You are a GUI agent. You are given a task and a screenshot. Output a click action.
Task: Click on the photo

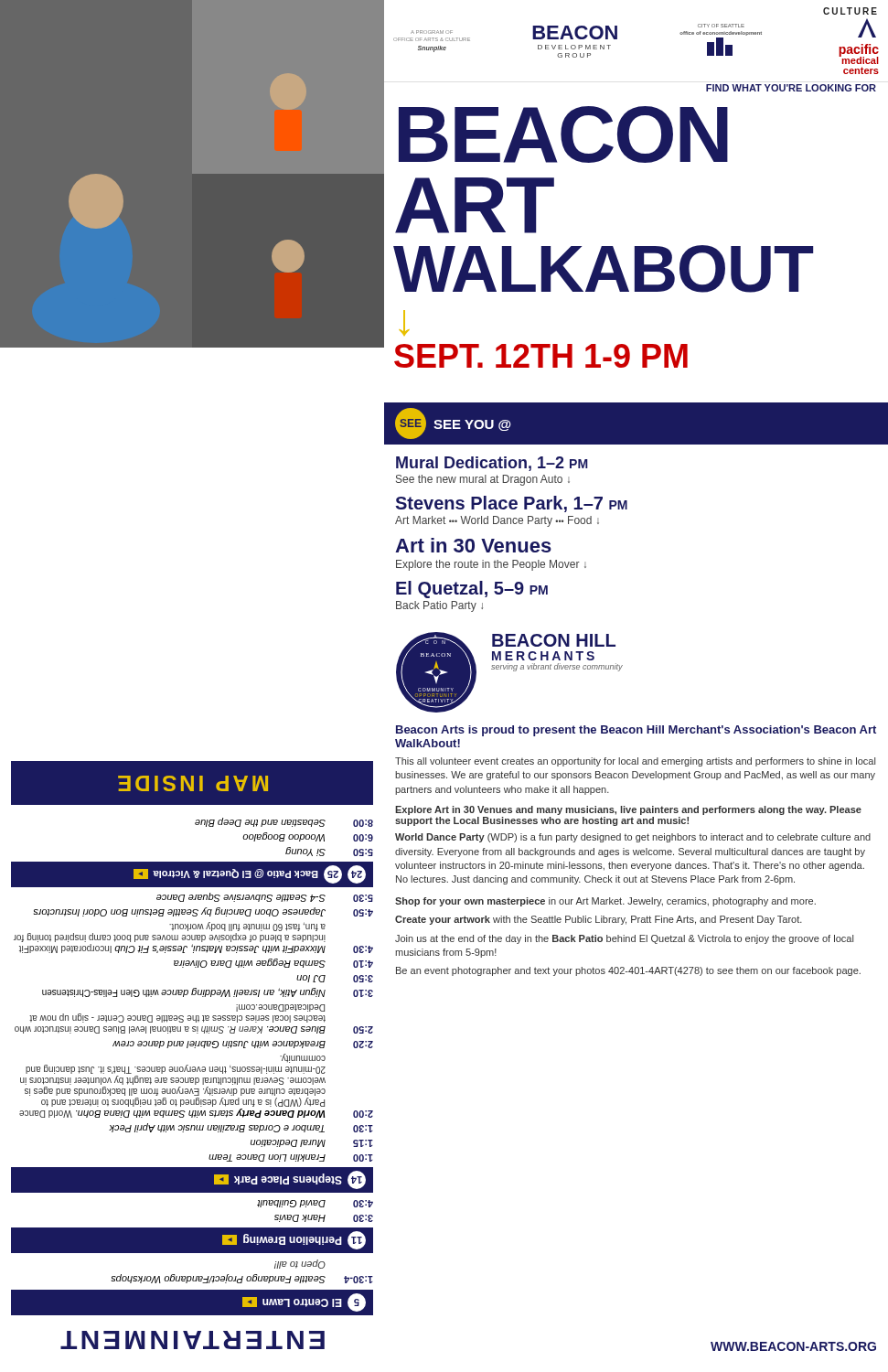pyautogui.click(x=192, y=174)
